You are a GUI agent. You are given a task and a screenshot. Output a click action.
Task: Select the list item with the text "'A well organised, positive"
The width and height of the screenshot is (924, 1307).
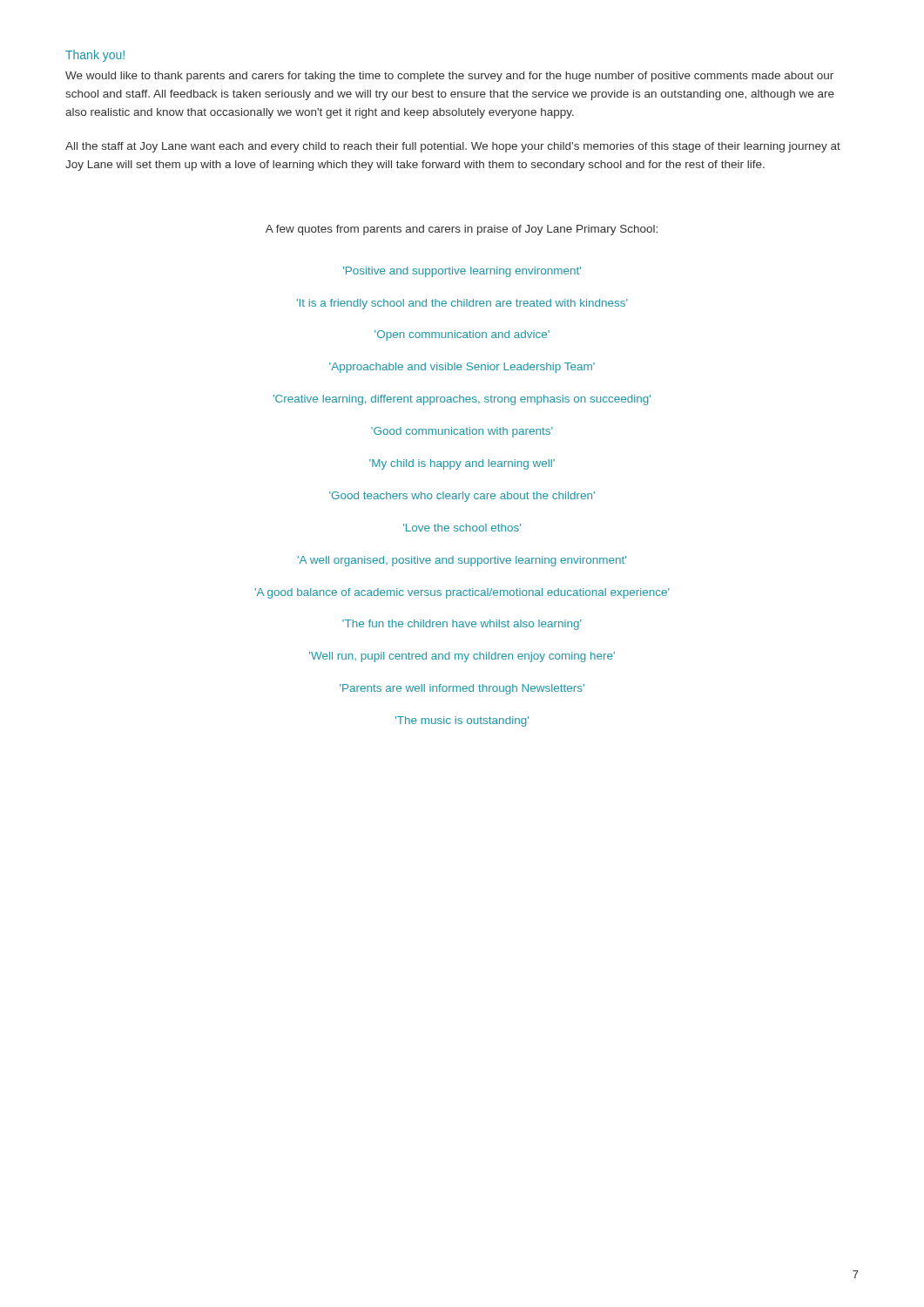(x=462, y=560)
